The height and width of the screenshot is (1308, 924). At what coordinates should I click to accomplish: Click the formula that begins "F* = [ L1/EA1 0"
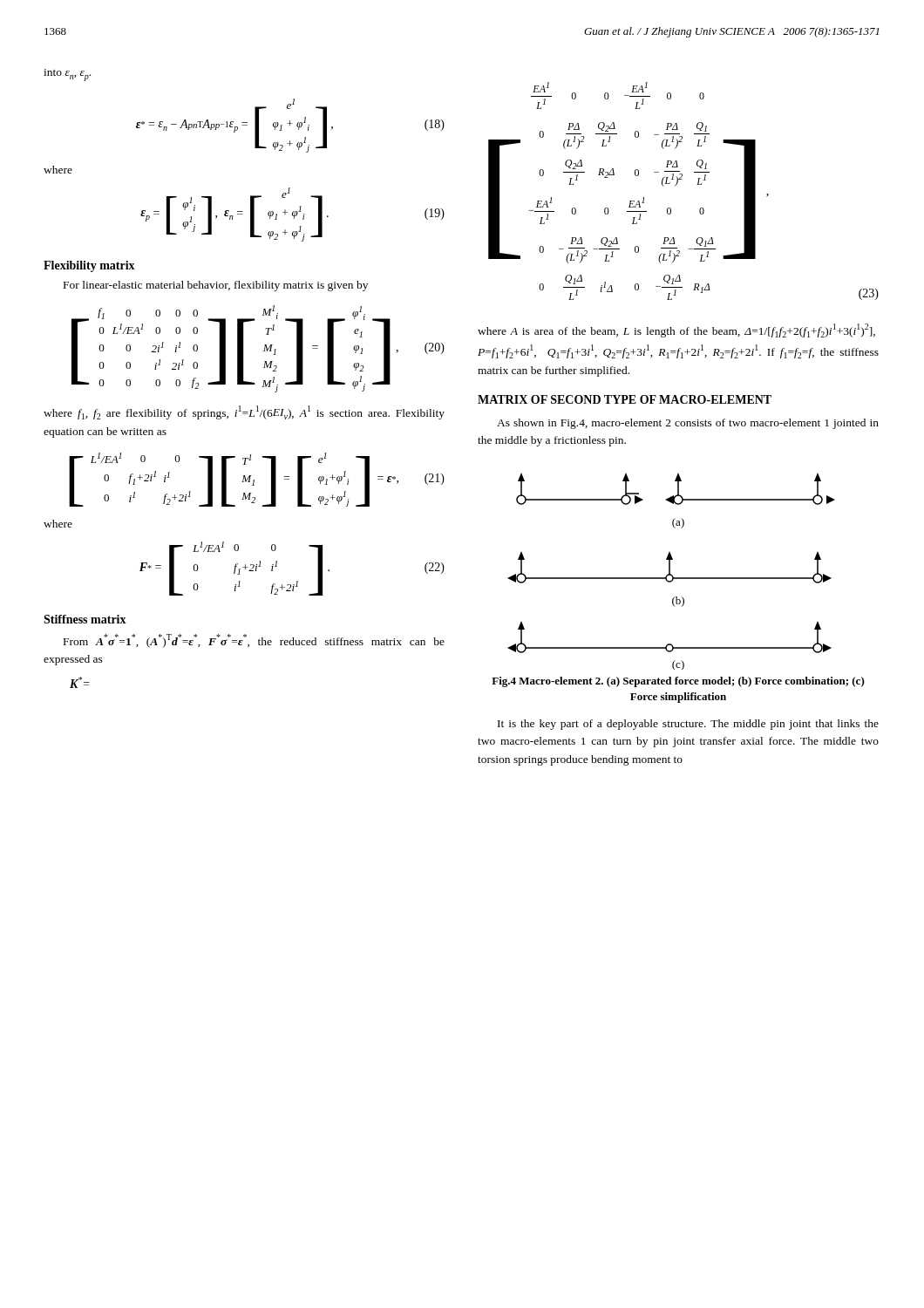point(248,568)
